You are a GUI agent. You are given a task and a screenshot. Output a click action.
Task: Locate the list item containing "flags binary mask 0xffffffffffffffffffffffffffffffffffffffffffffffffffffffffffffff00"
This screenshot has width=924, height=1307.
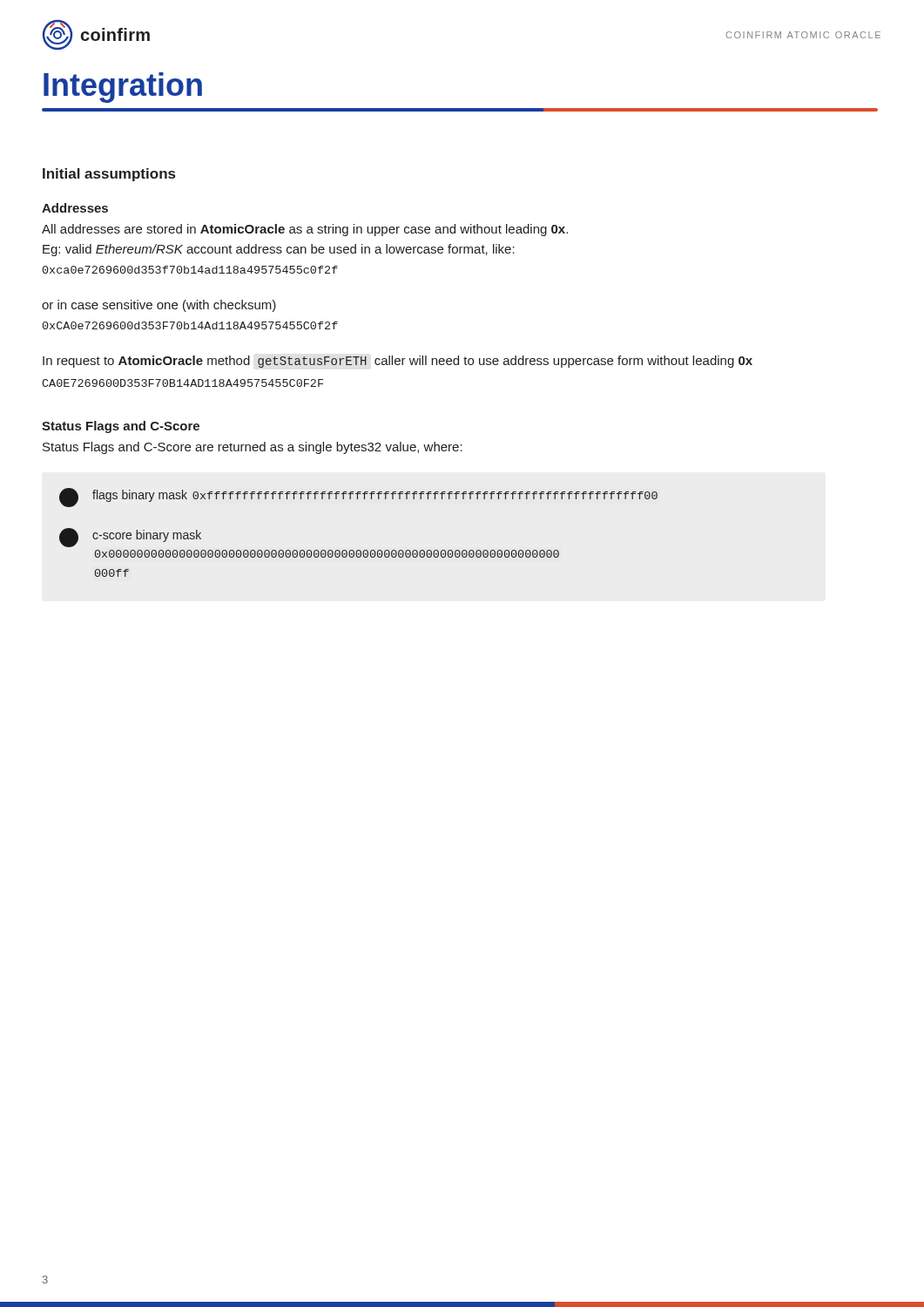(359, 497)
